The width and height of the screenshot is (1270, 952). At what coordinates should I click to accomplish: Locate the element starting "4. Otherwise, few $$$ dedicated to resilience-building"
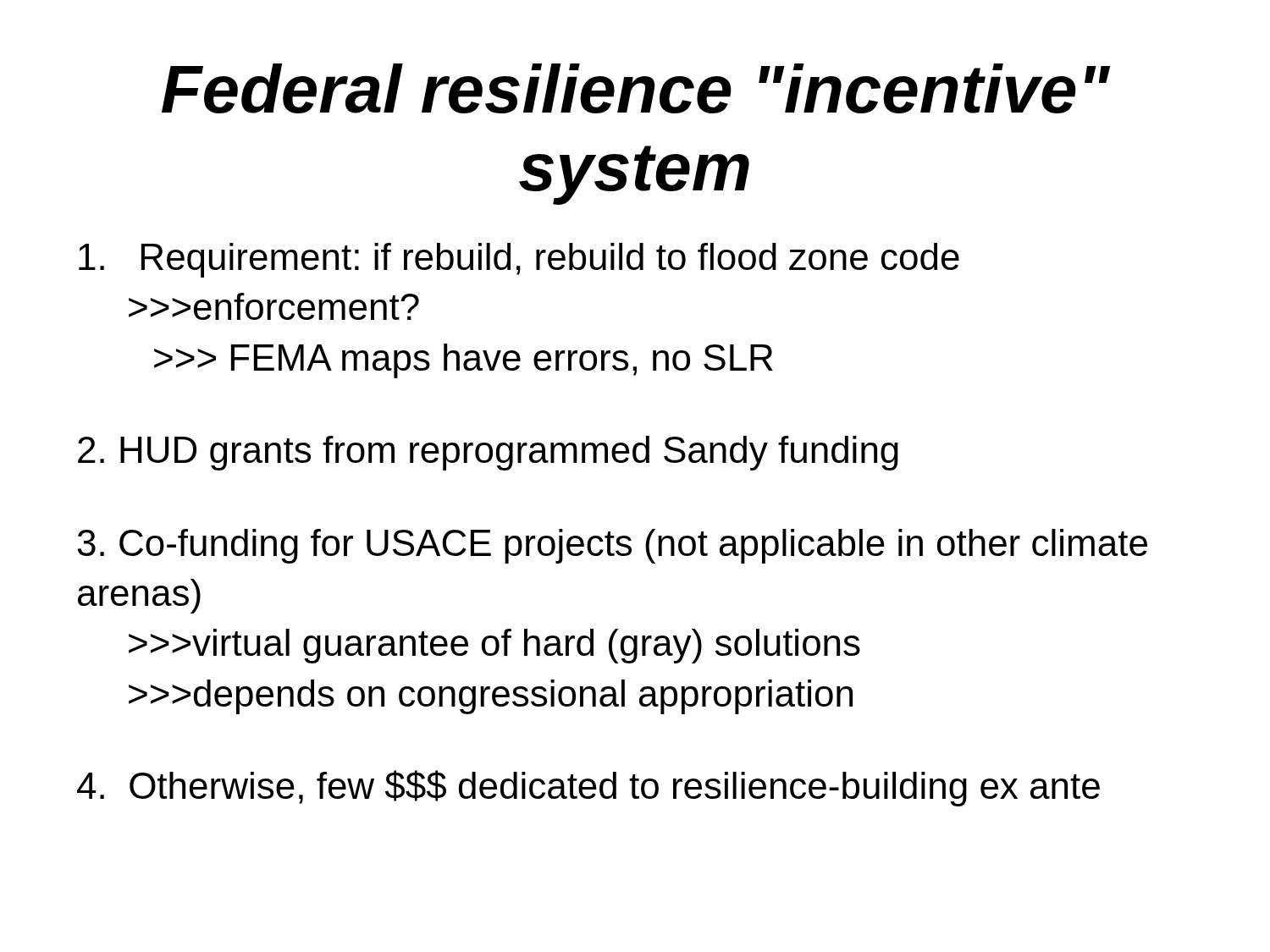[635, 786]
